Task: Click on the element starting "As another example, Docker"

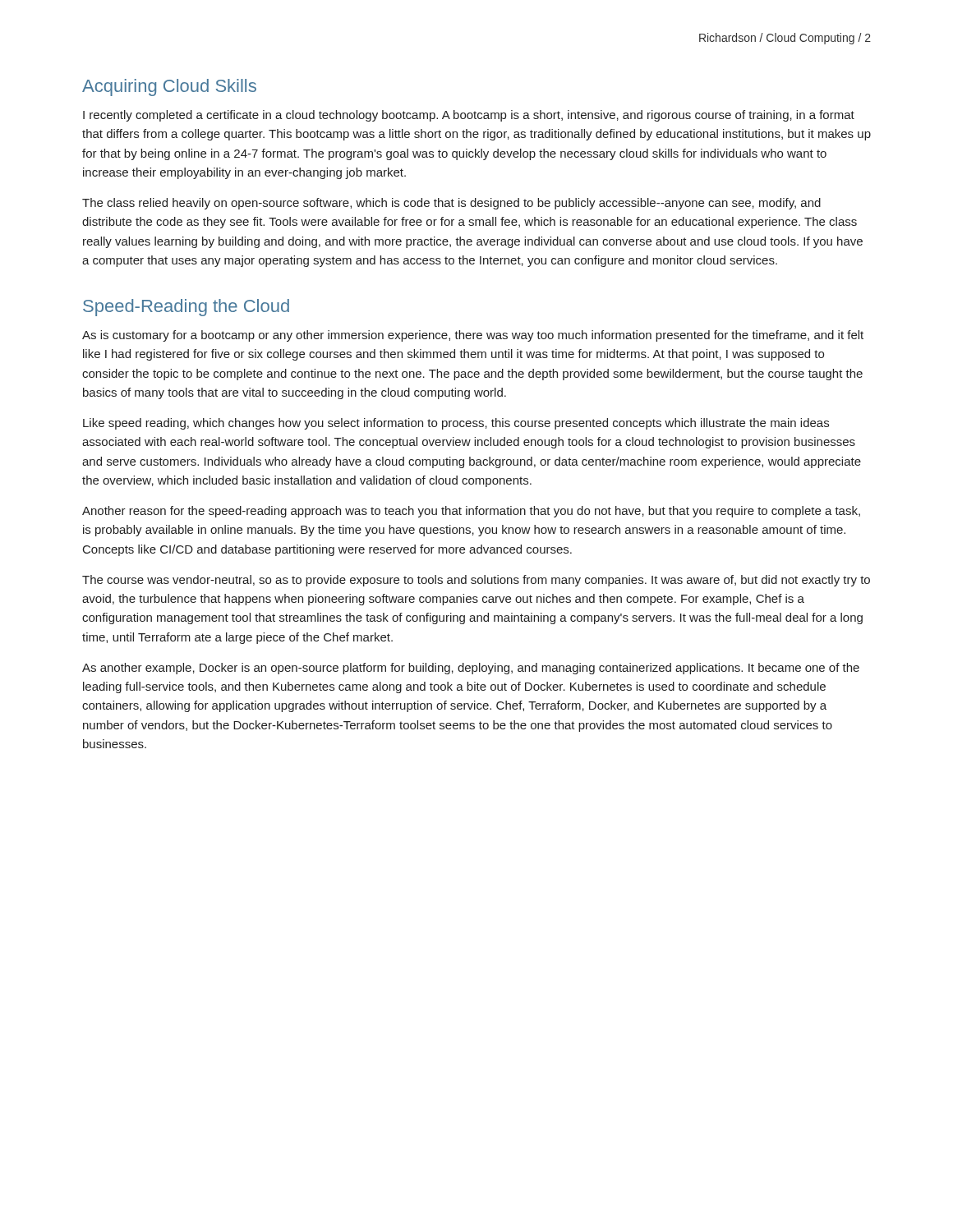Action: [471, 705]
